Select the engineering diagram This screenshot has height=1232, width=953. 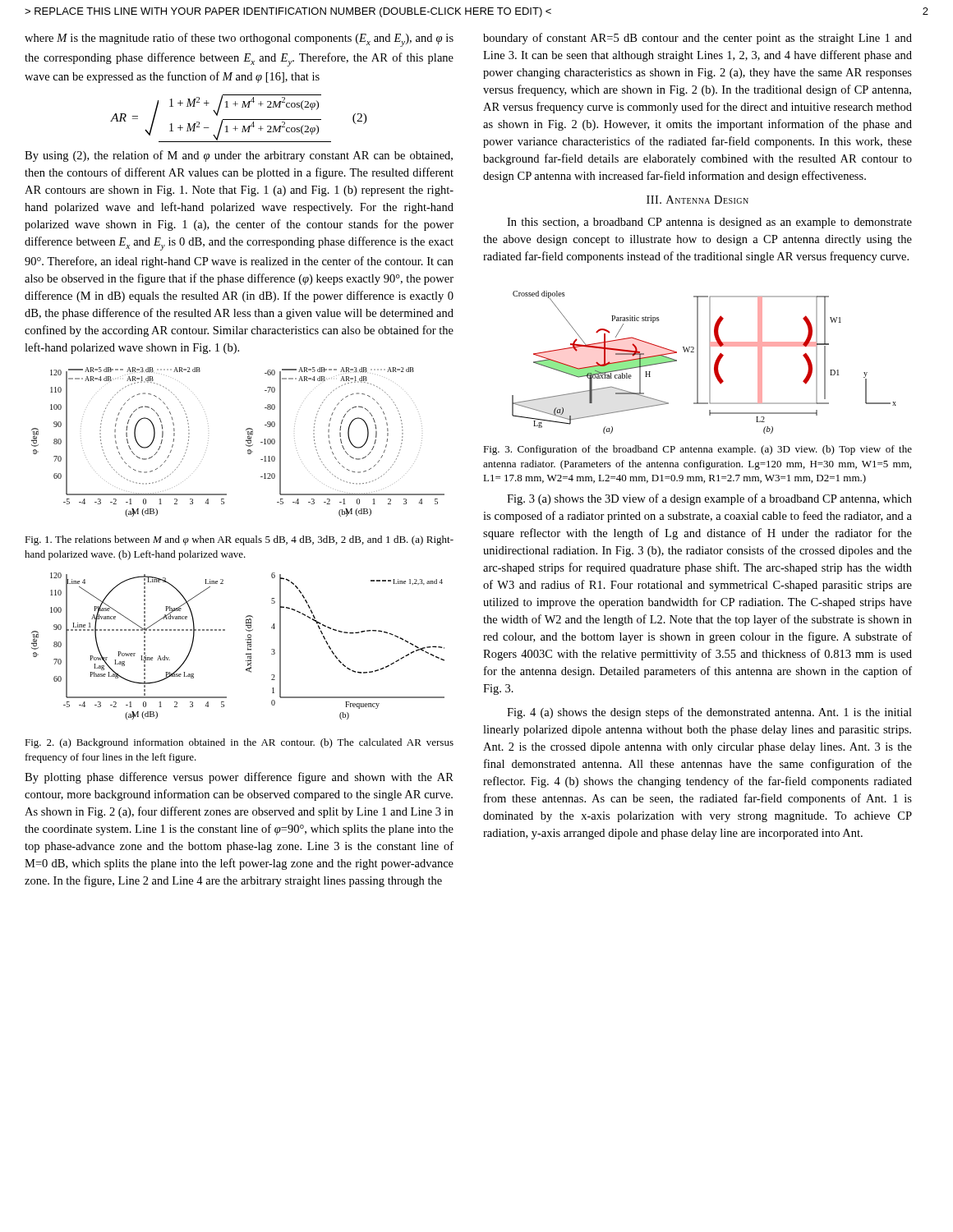coord(698,356)
